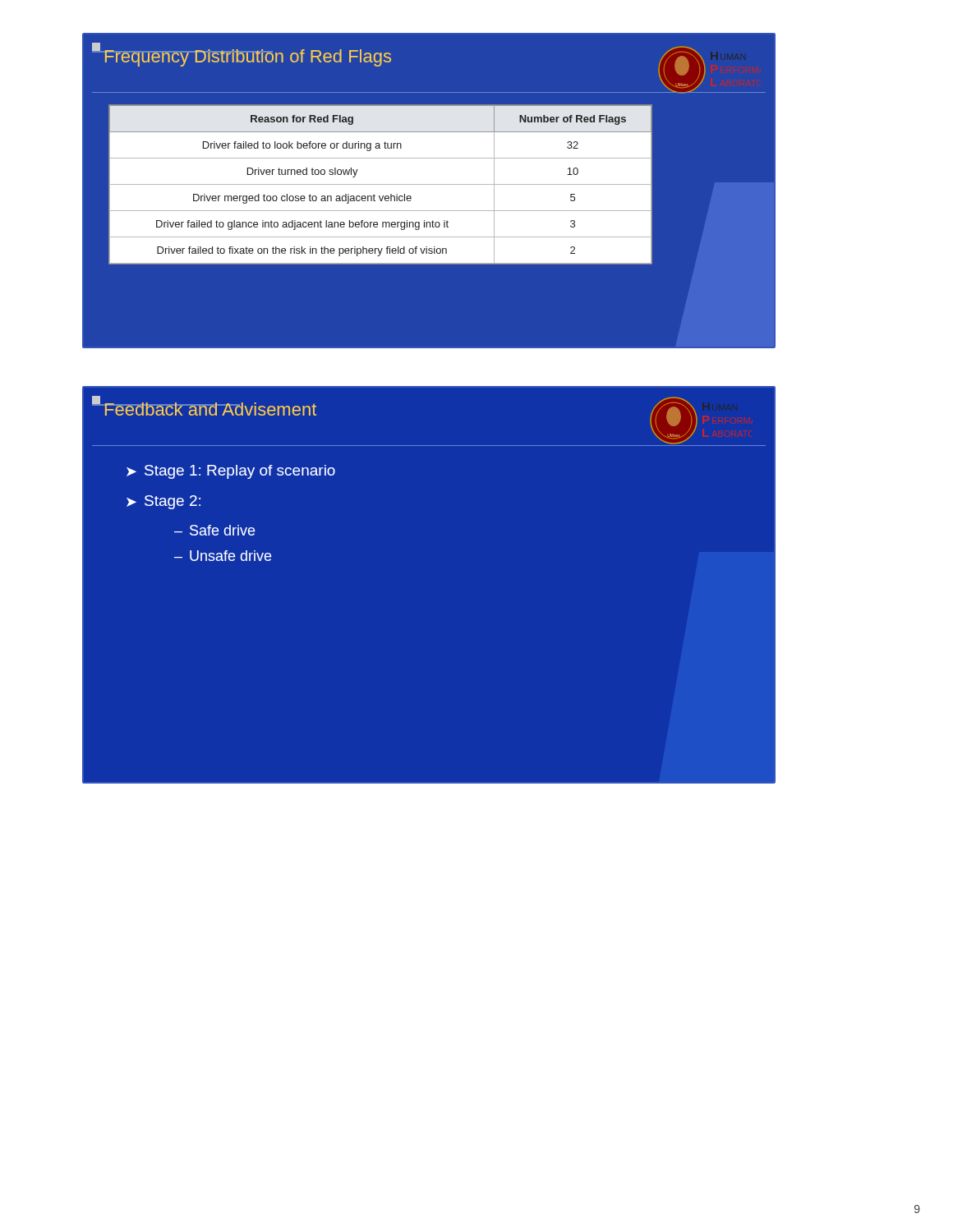Navigate to the element starting "➤ Stage 1:"
The height and width of the screenshot is (1232, 953).
tap(230, 471)
